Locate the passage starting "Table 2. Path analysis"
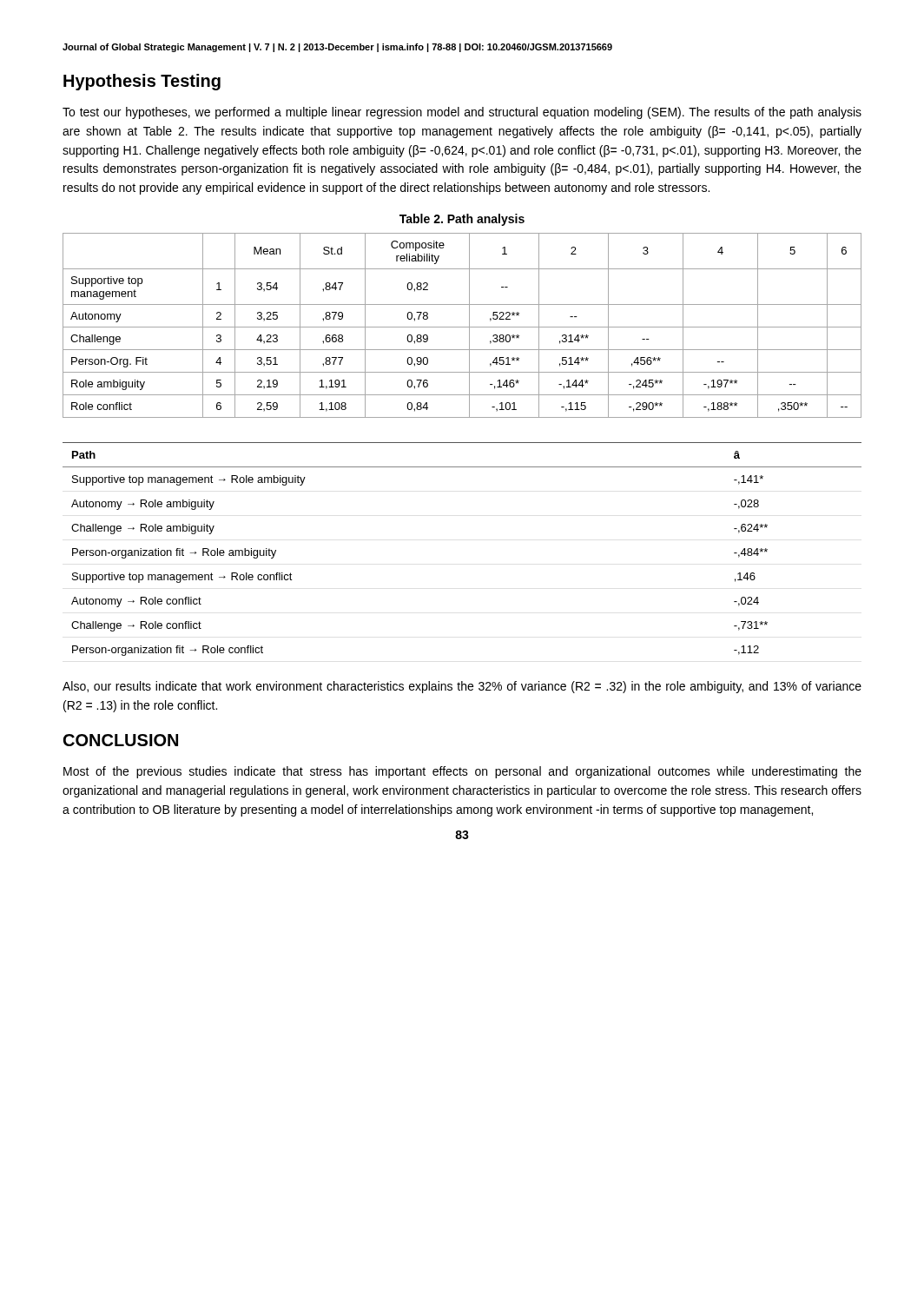 coord(462,219)
